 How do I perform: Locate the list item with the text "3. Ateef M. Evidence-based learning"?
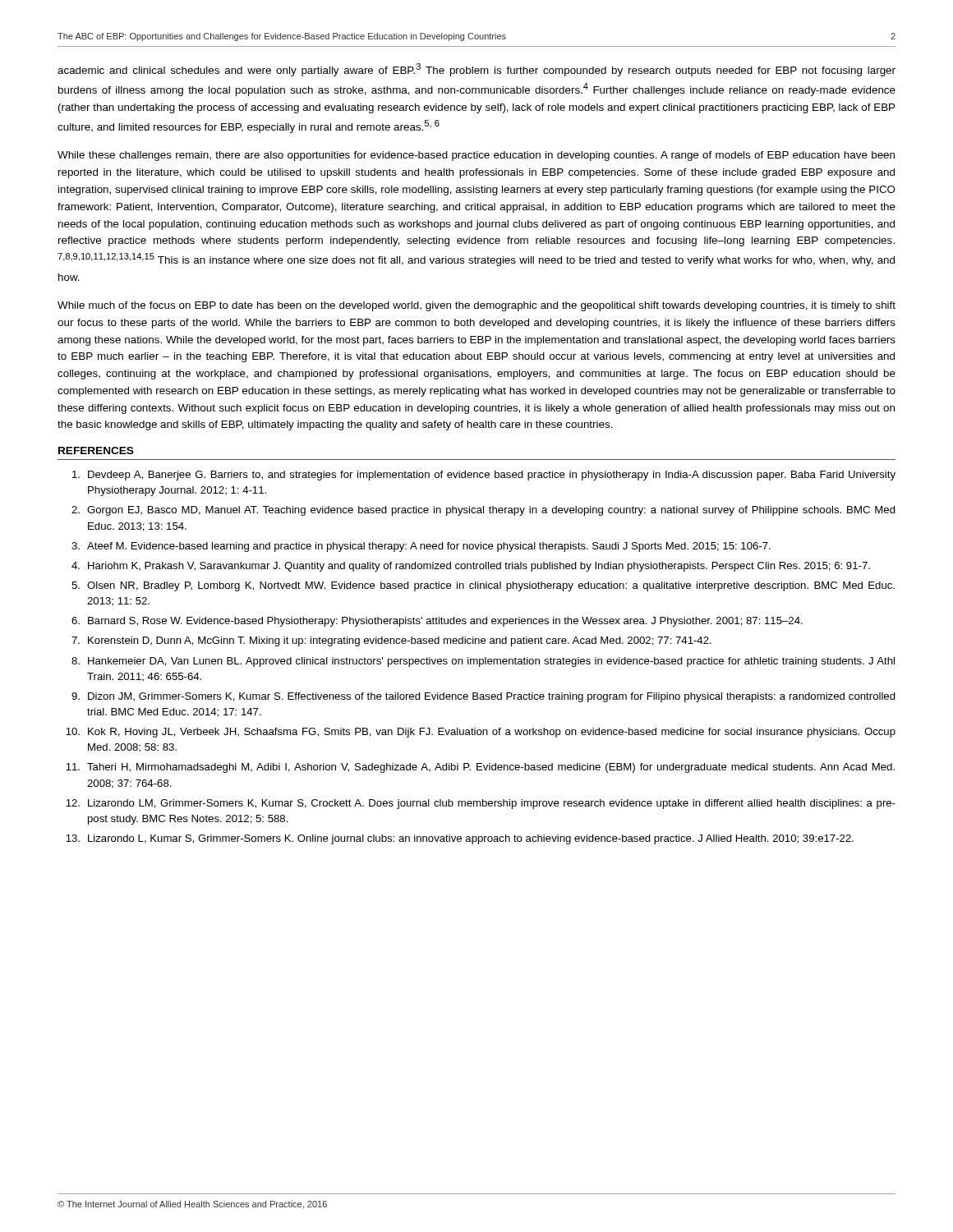coord(476,546)
